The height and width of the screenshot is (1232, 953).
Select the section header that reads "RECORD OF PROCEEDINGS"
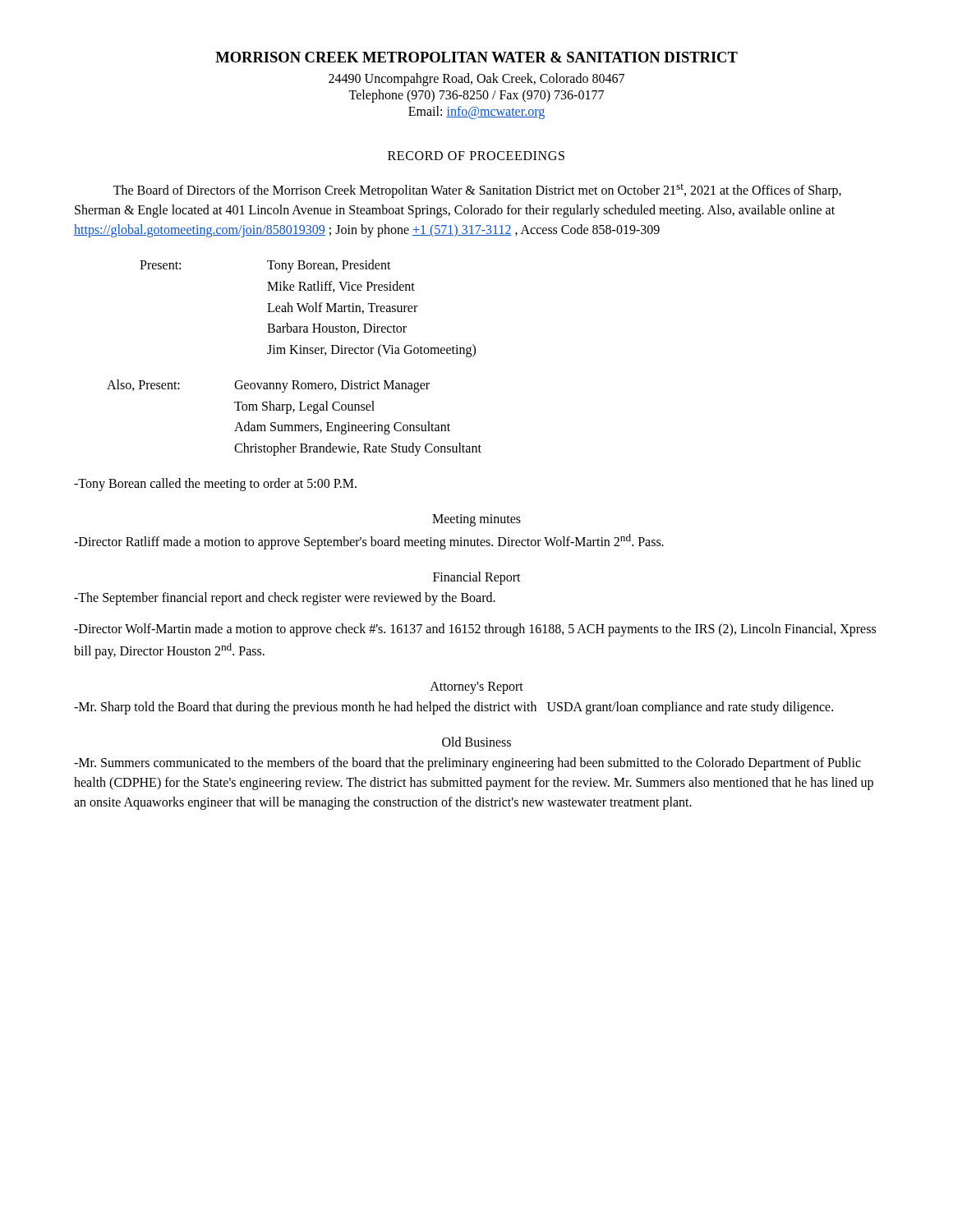point(476,156)
